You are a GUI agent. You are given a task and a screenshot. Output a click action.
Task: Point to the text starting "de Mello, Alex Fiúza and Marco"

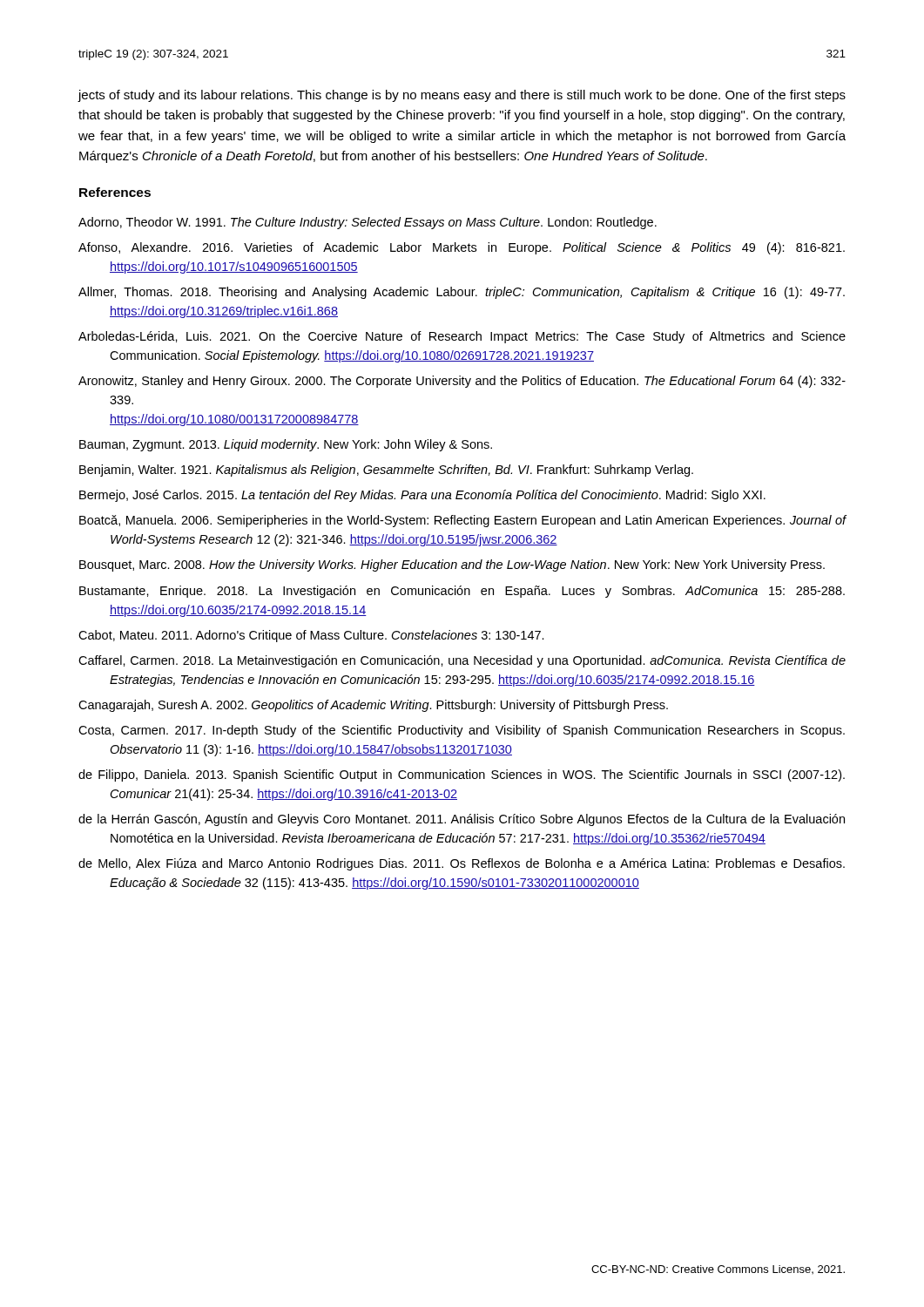coord(462,873)
